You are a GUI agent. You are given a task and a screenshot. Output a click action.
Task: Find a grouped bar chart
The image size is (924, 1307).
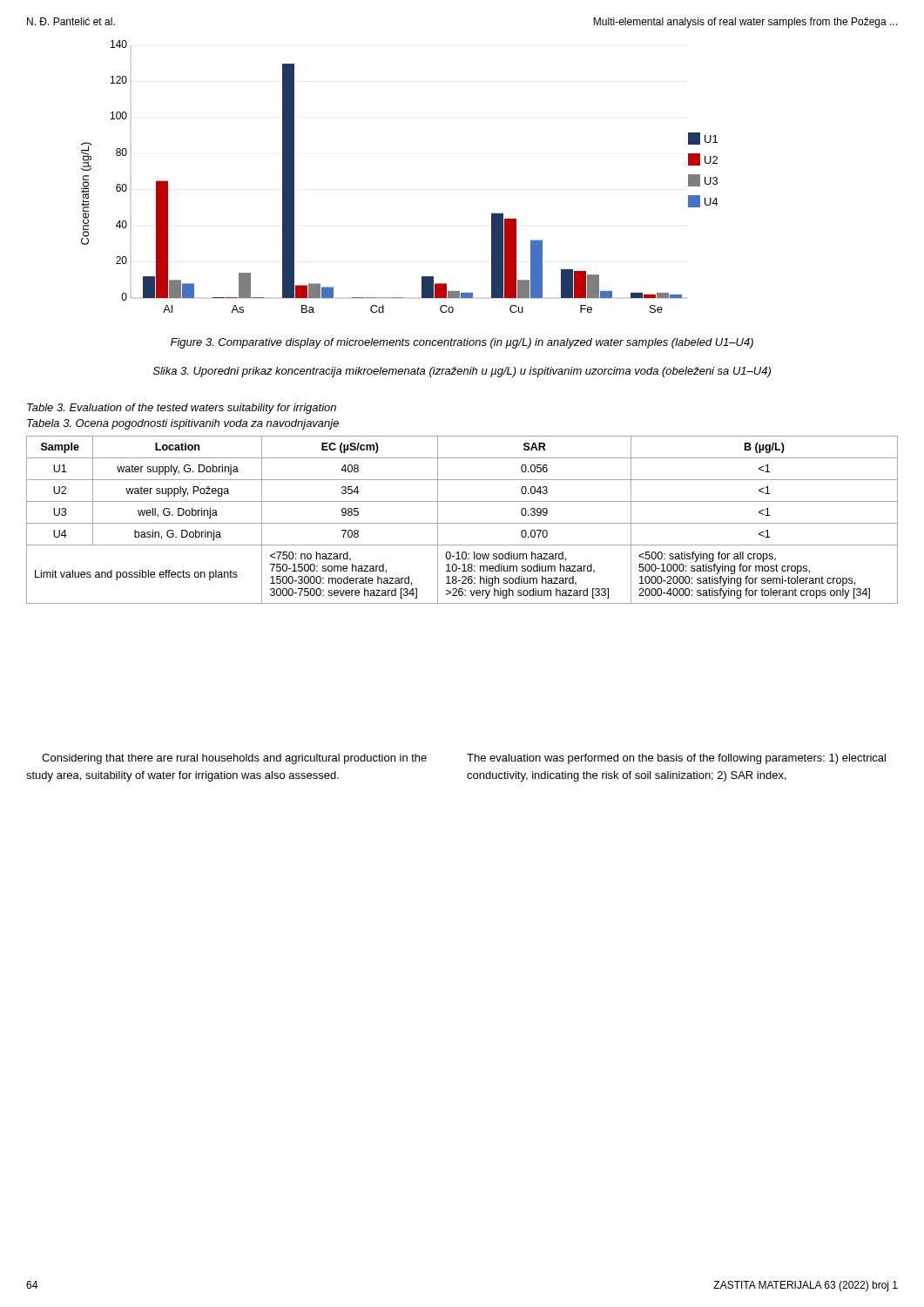pos(435,186)
